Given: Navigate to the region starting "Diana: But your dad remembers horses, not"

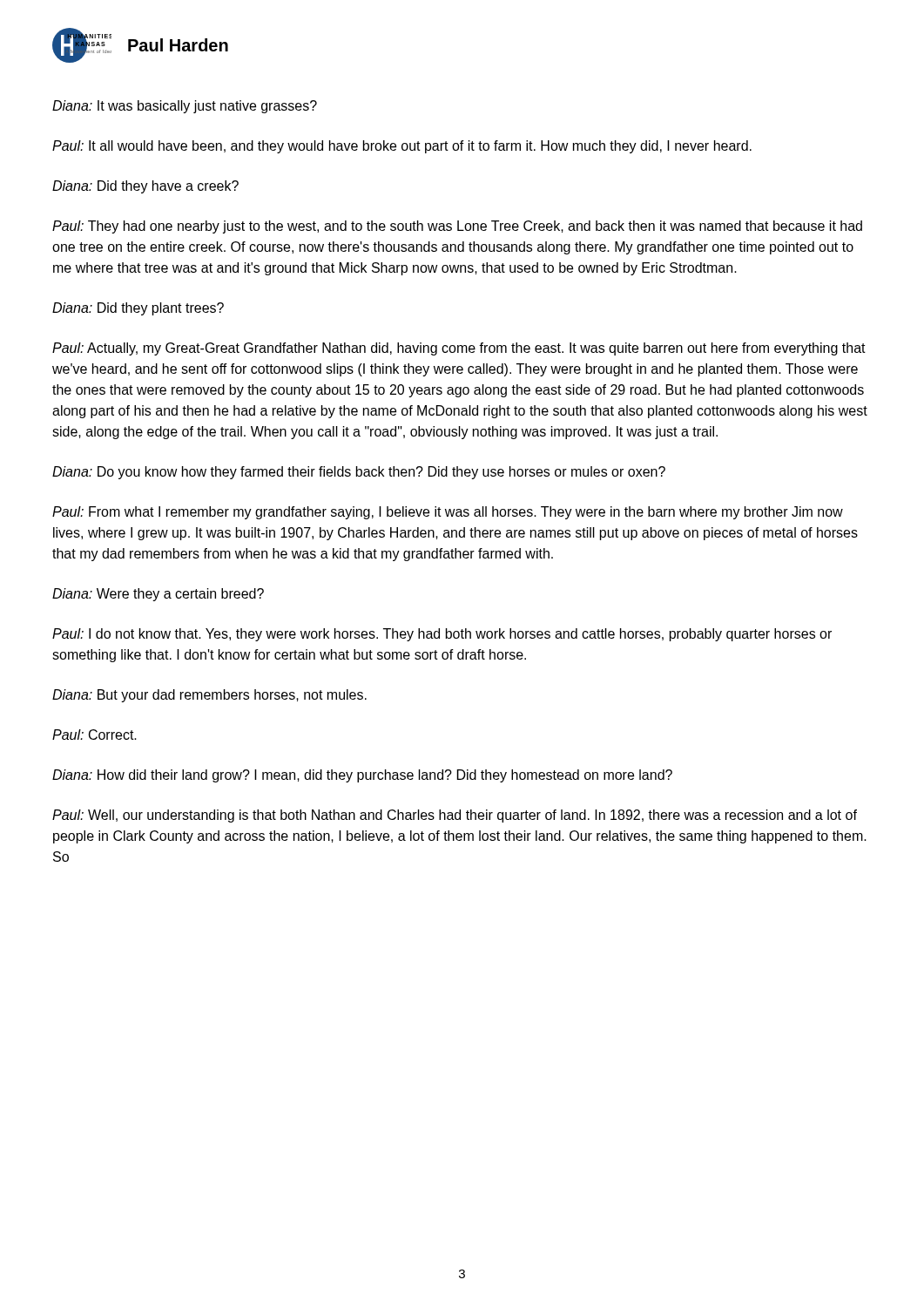Looking at the screenshot, I should 210,695.
